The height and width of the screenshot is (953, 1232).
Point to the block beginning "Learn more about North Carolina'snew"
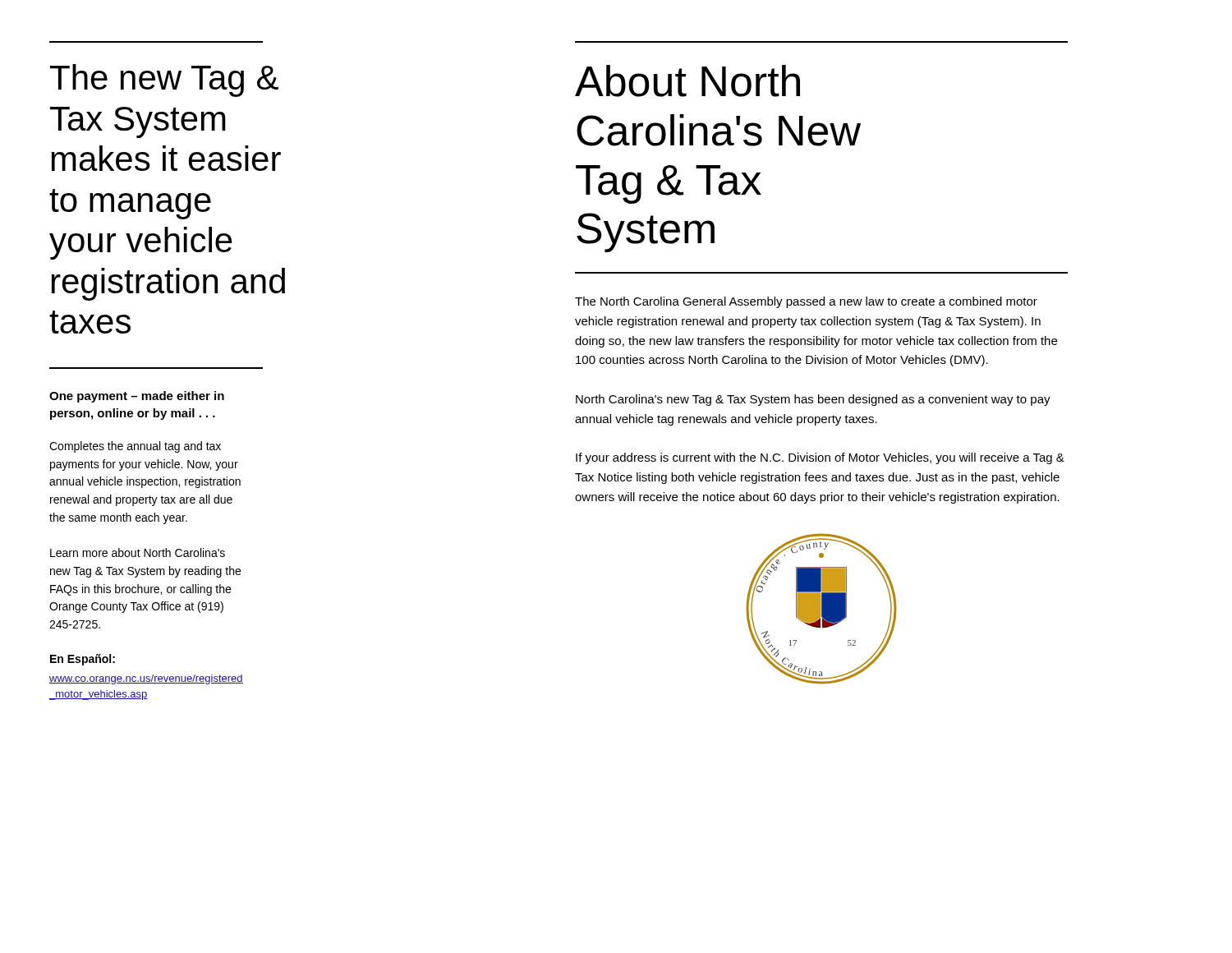(201, 589)
